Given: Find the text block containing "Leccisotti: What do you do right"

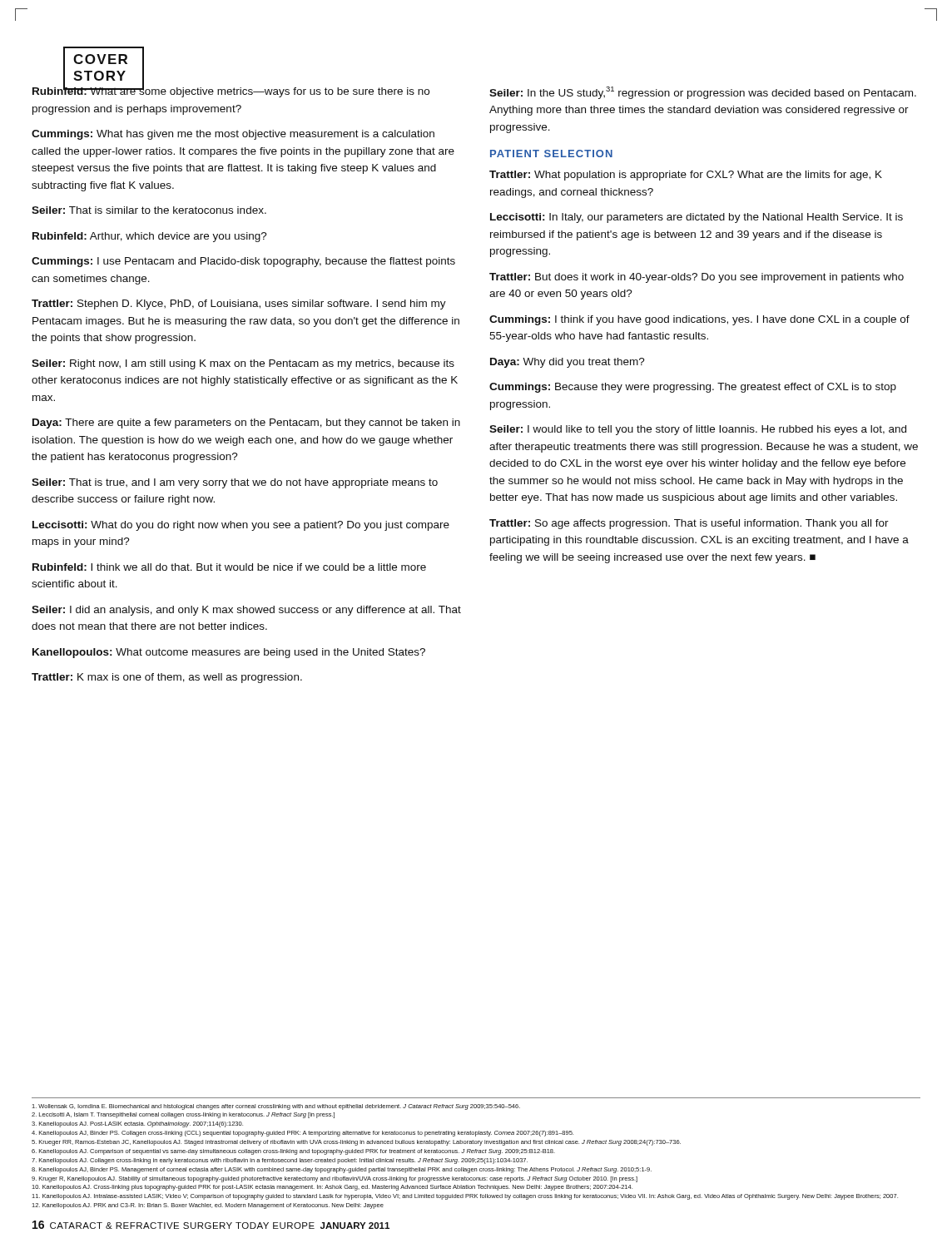Looking at the screenshot, I should click(x=241, y=533).
